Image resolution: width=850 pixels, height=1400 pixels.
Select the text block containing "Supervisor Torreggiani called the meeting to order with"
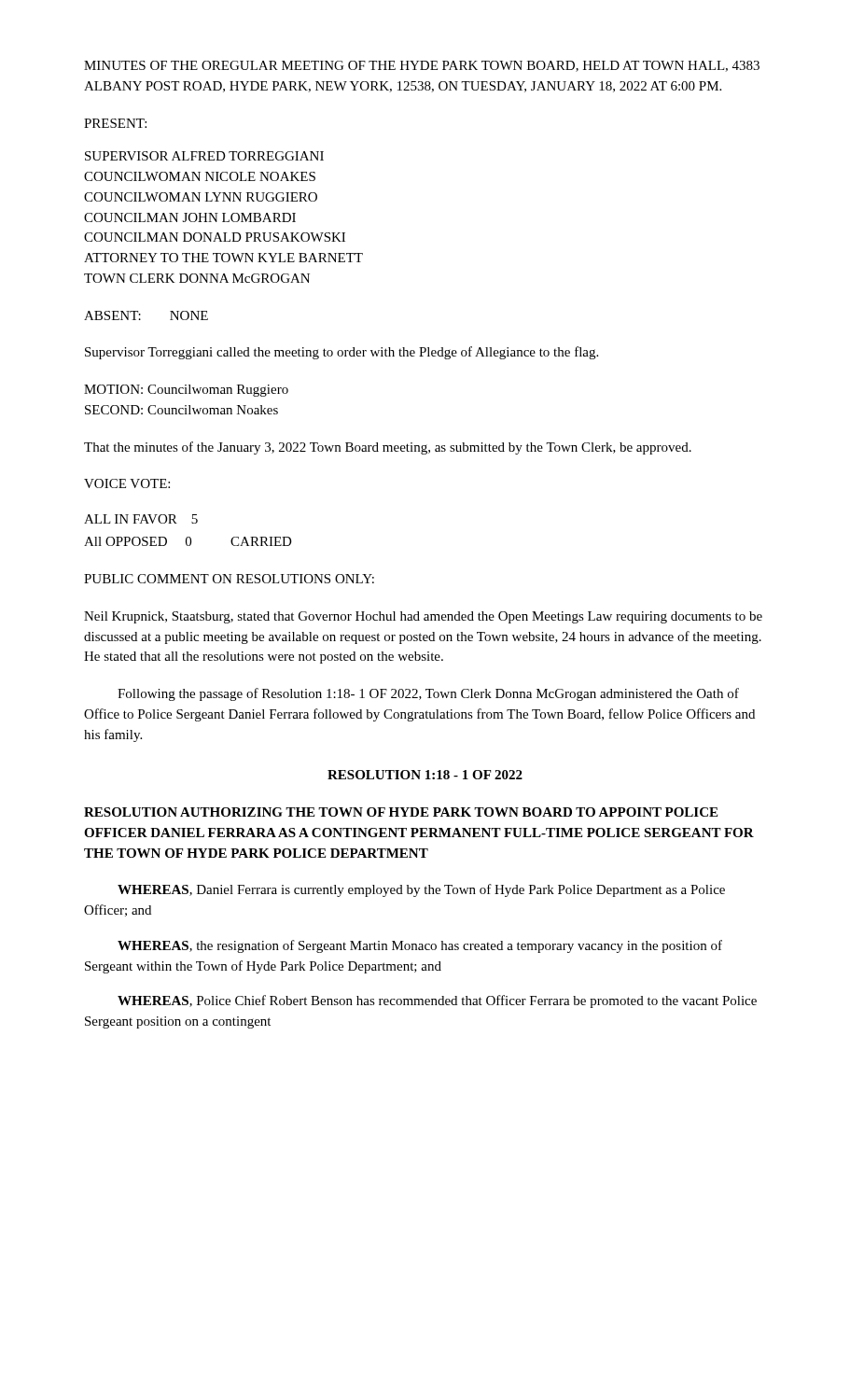(x=342, y=352)
